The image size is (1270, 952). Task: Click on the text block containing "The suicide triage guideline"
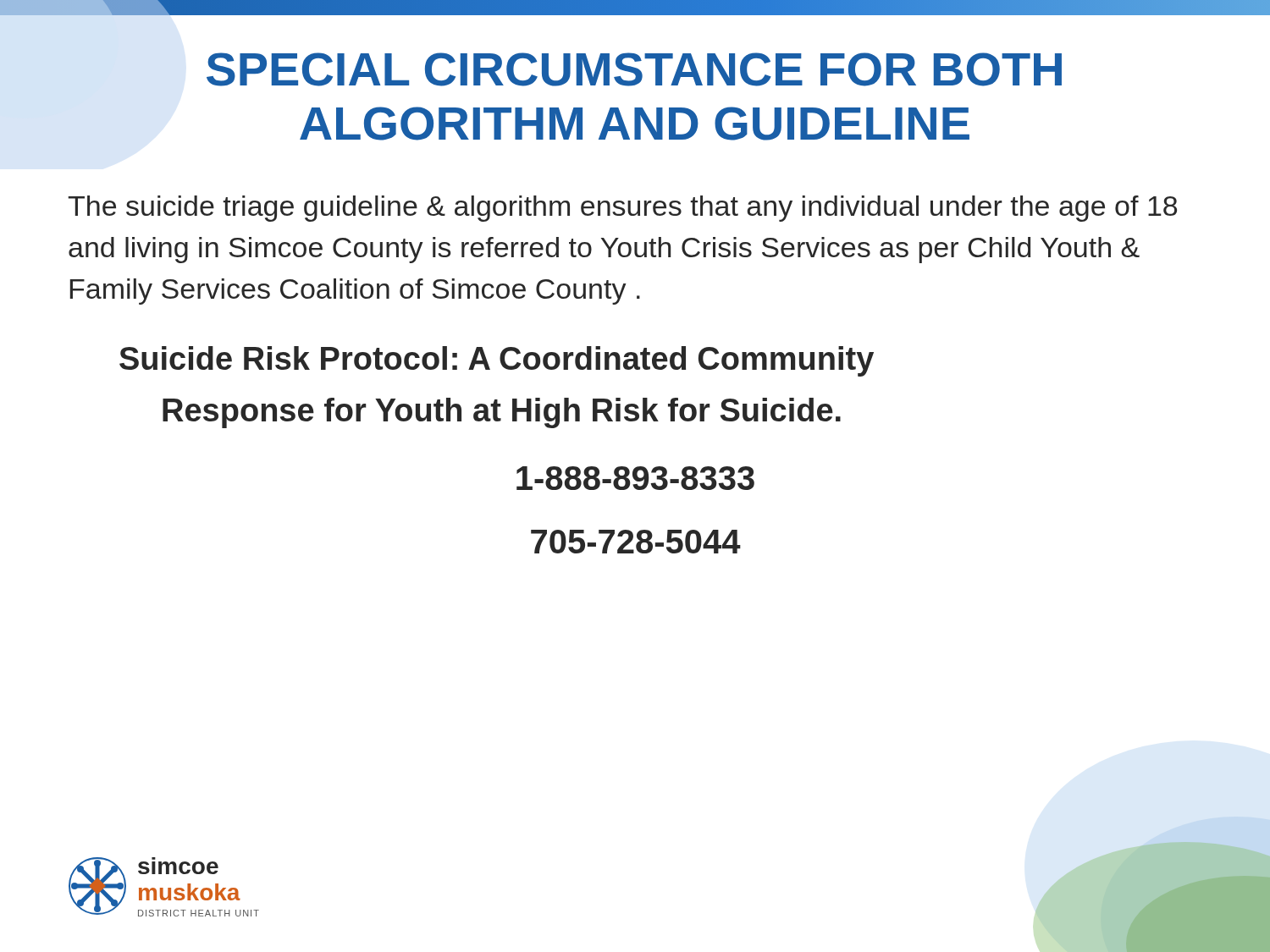click(x=623, y=247)
